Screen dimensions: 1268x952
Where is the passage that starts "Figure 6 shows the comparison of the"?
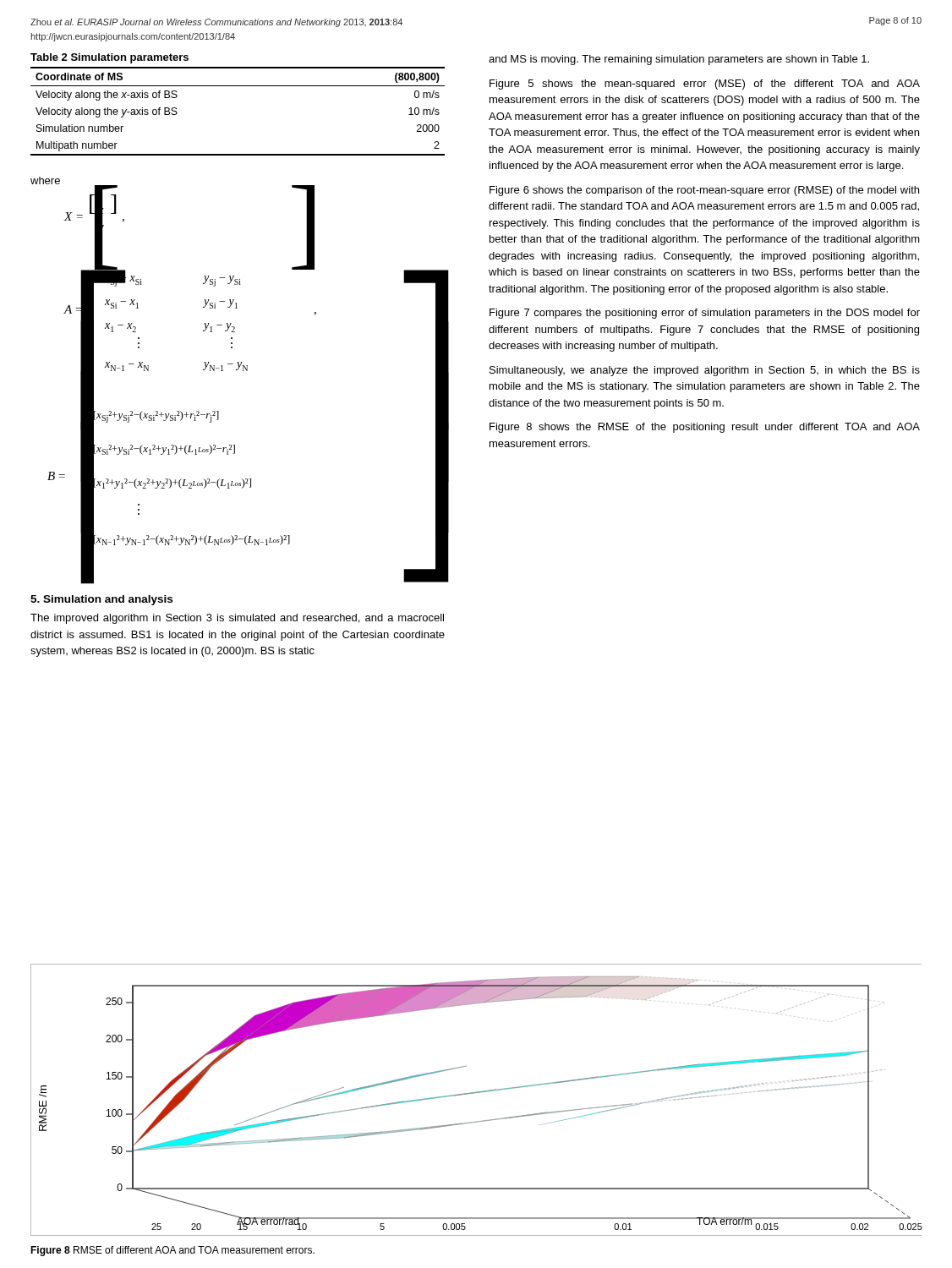(704, 239)
